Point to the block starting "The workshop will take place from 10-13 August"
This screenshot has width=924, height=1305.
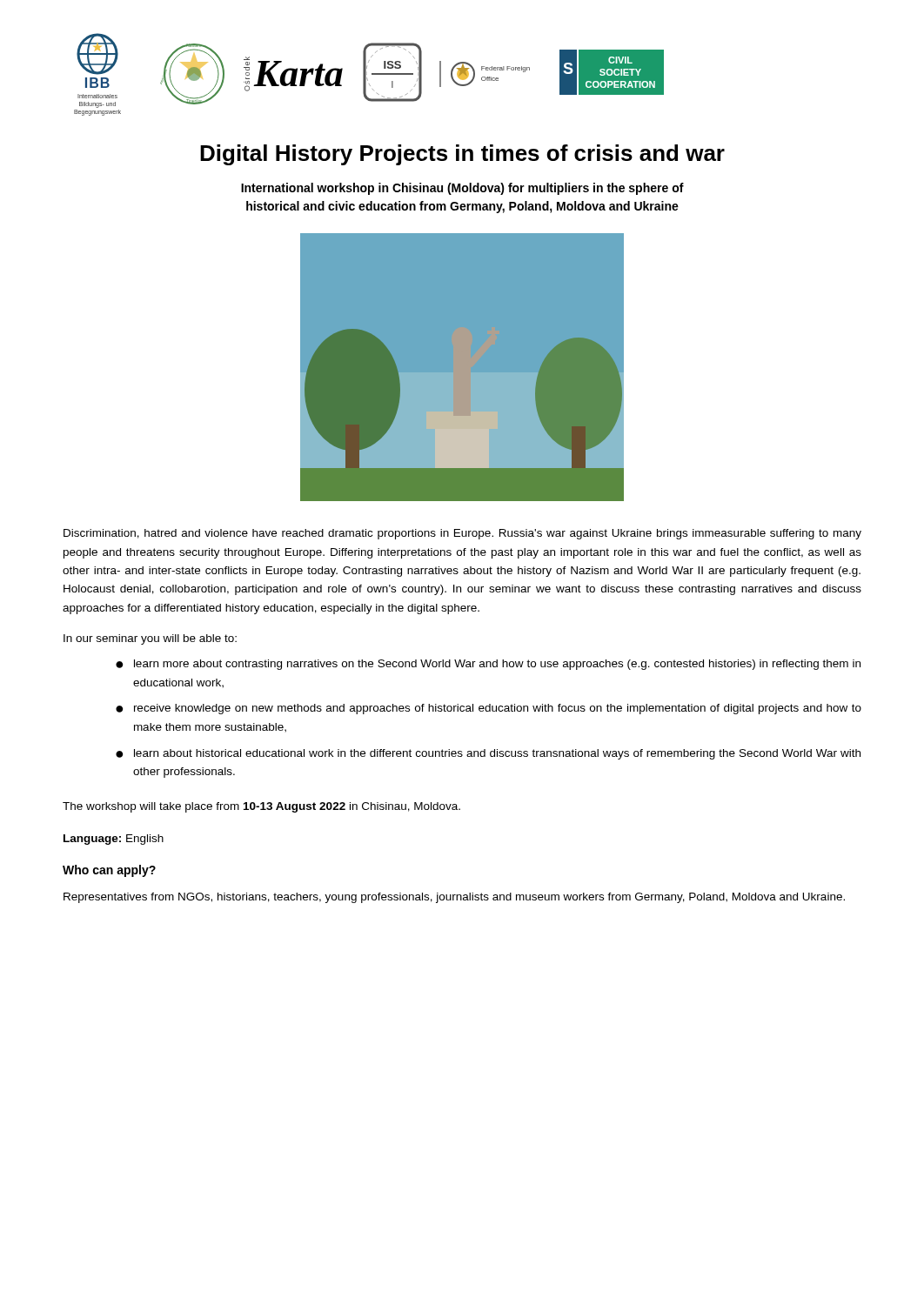(262, 806)
